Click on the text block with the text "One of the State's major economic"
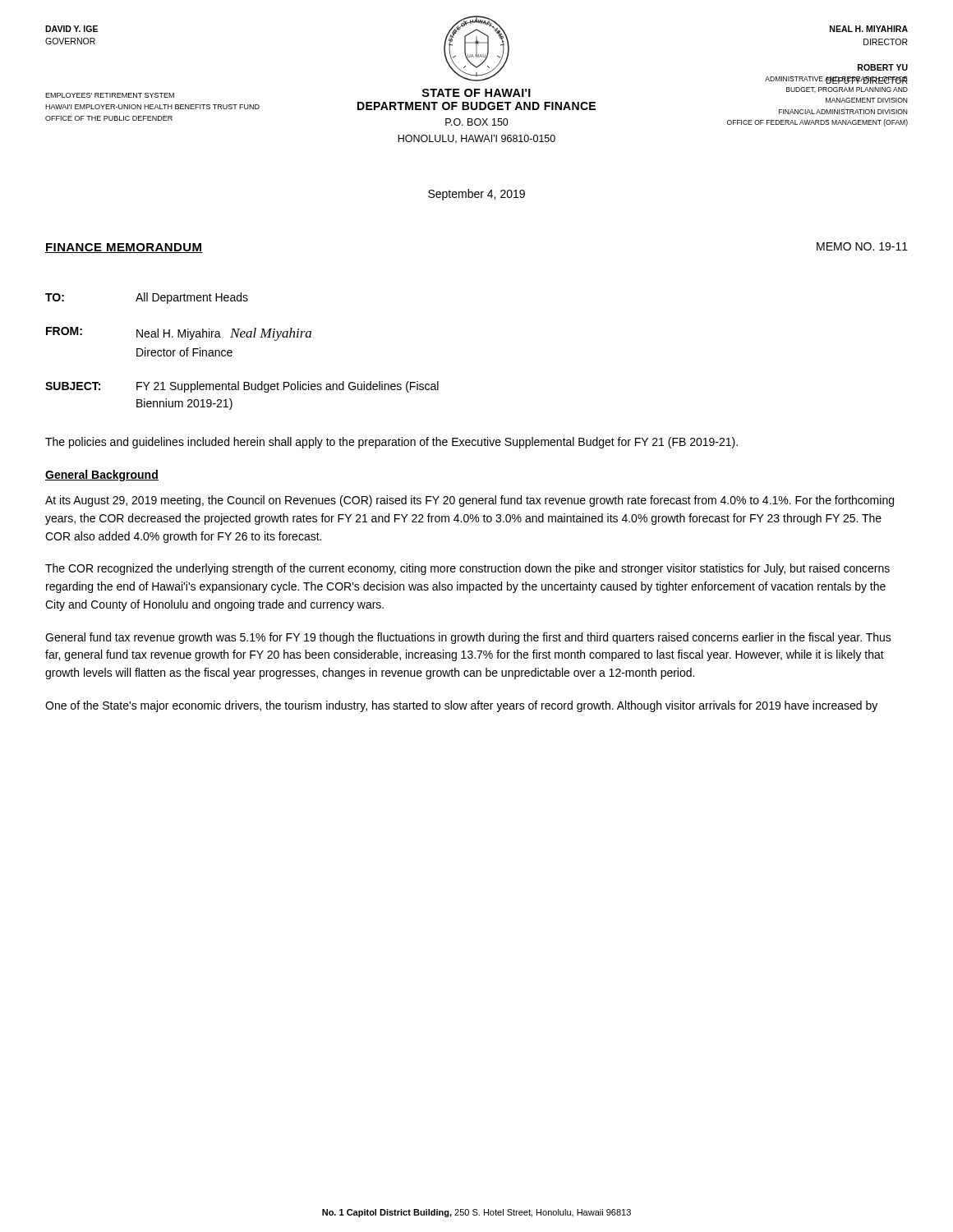The image size is (953, 1232). 461,705
